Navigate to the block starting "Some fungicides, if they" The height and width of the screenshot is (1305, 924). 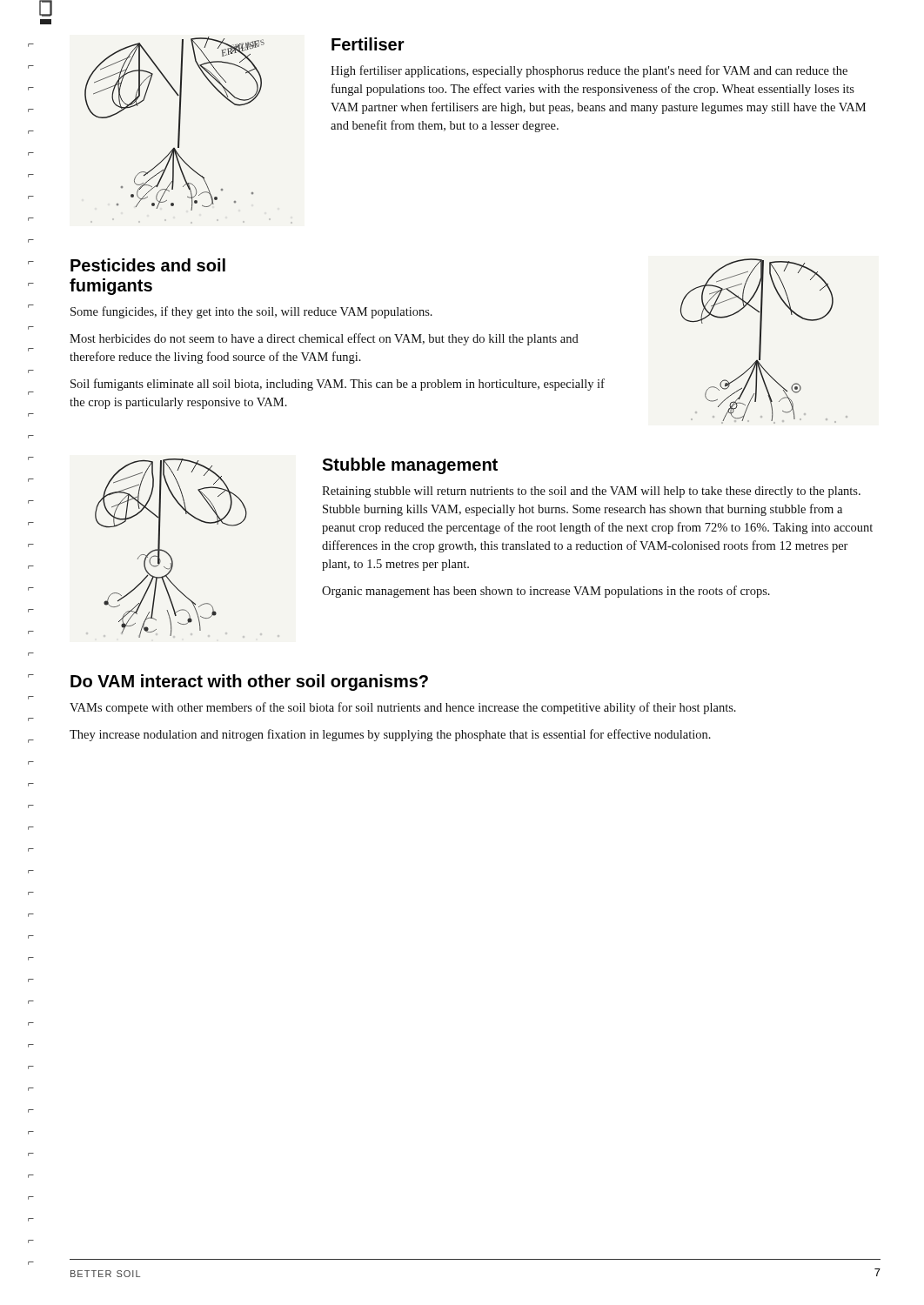click(x=346, y=312)
